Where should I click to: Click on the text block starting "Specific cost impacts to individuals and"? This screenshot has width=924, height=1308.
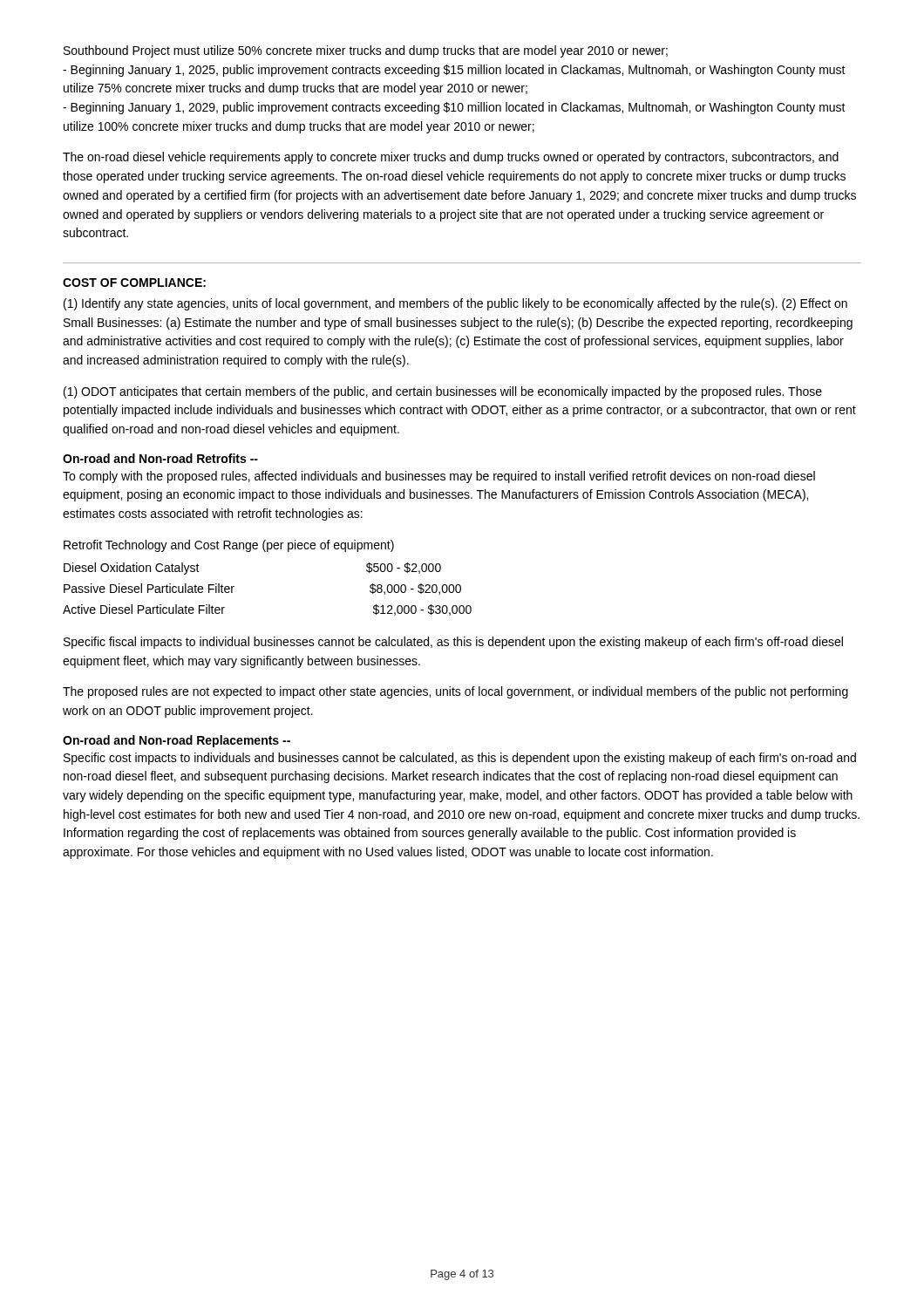coord(462,805)
